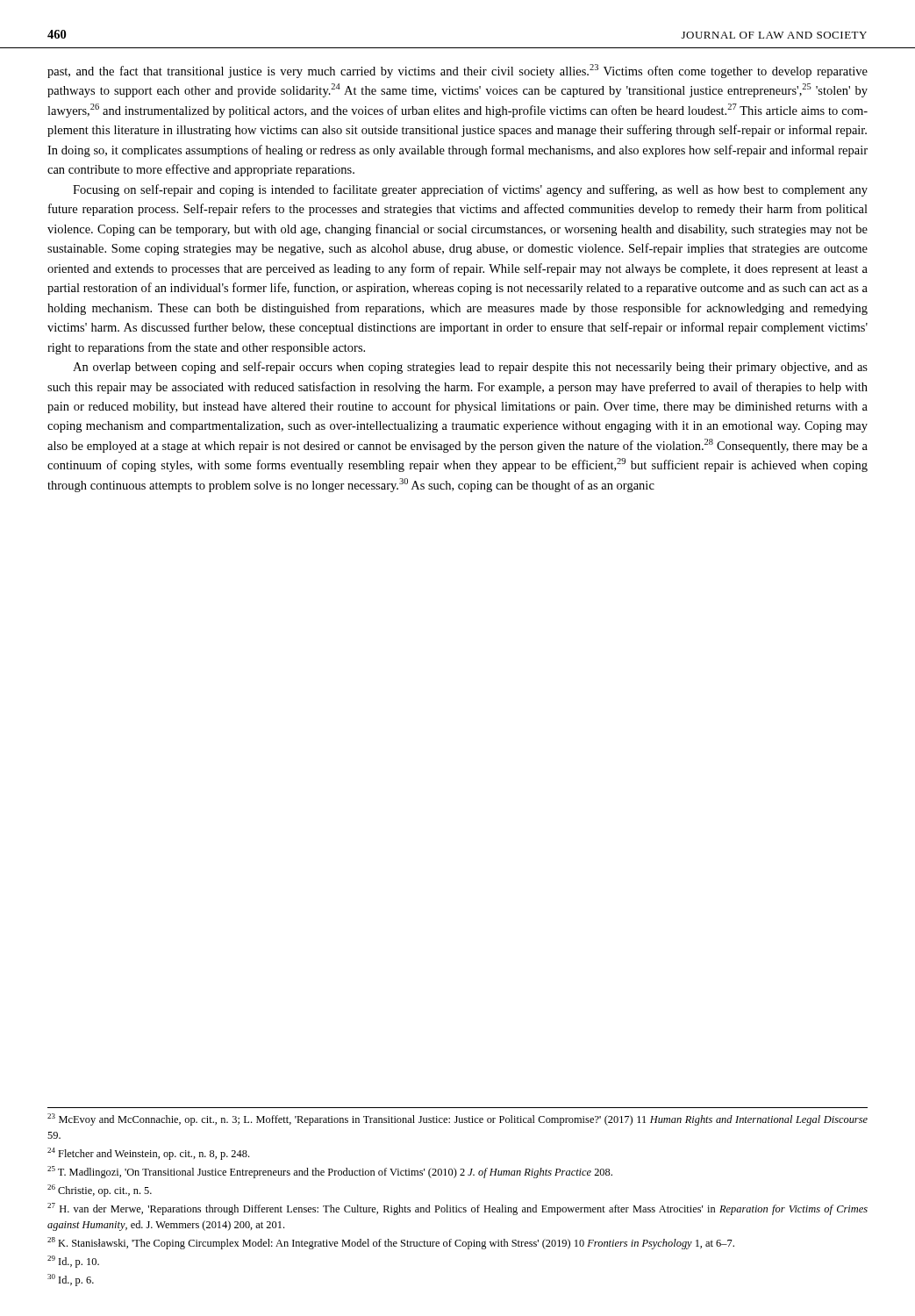
Task: Point to the element starting "An overlap between"
Action: point(458,426)
